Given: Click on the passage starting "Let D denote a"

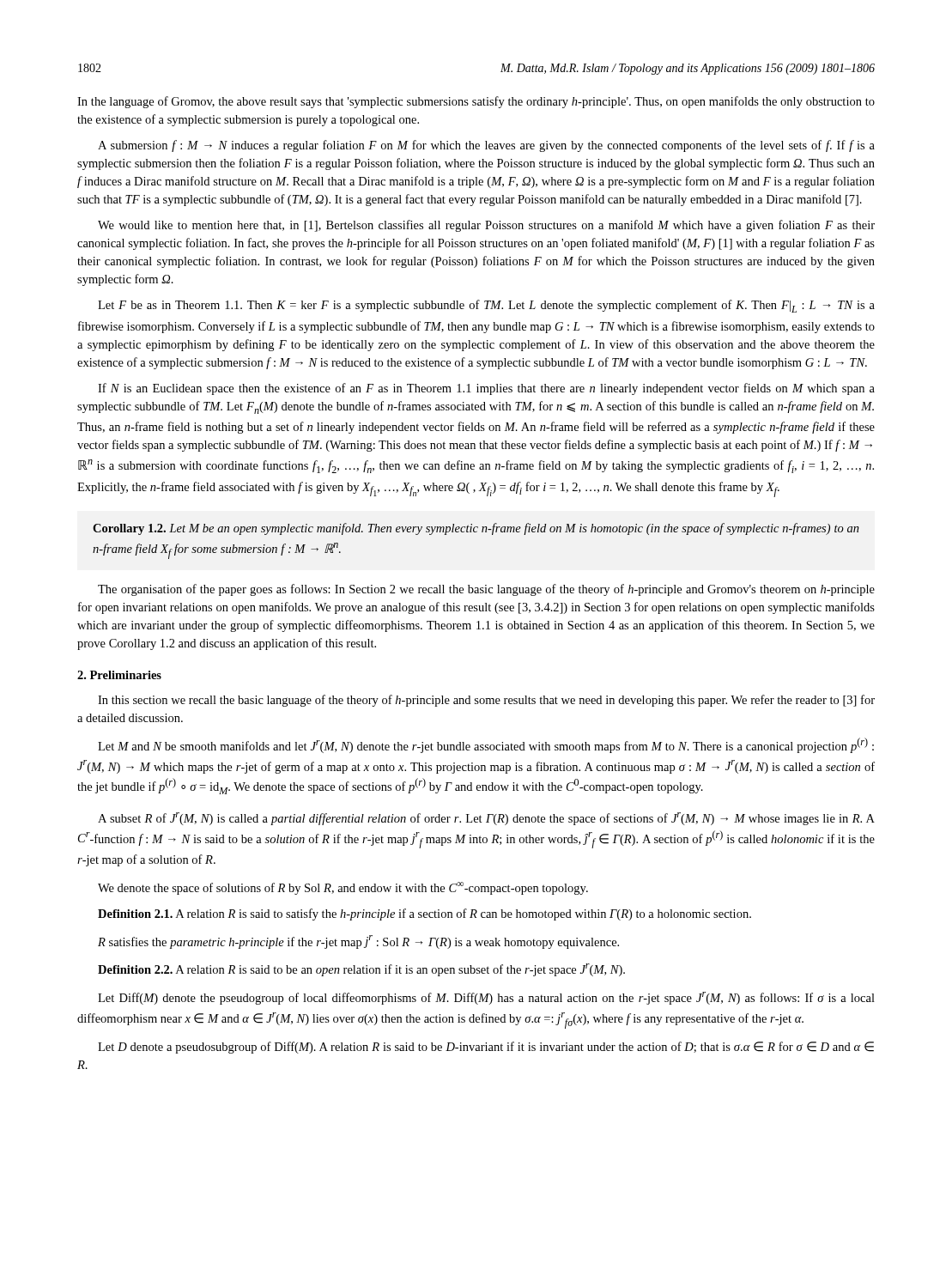Looking at the screenshot, I should pos(476,1056).
